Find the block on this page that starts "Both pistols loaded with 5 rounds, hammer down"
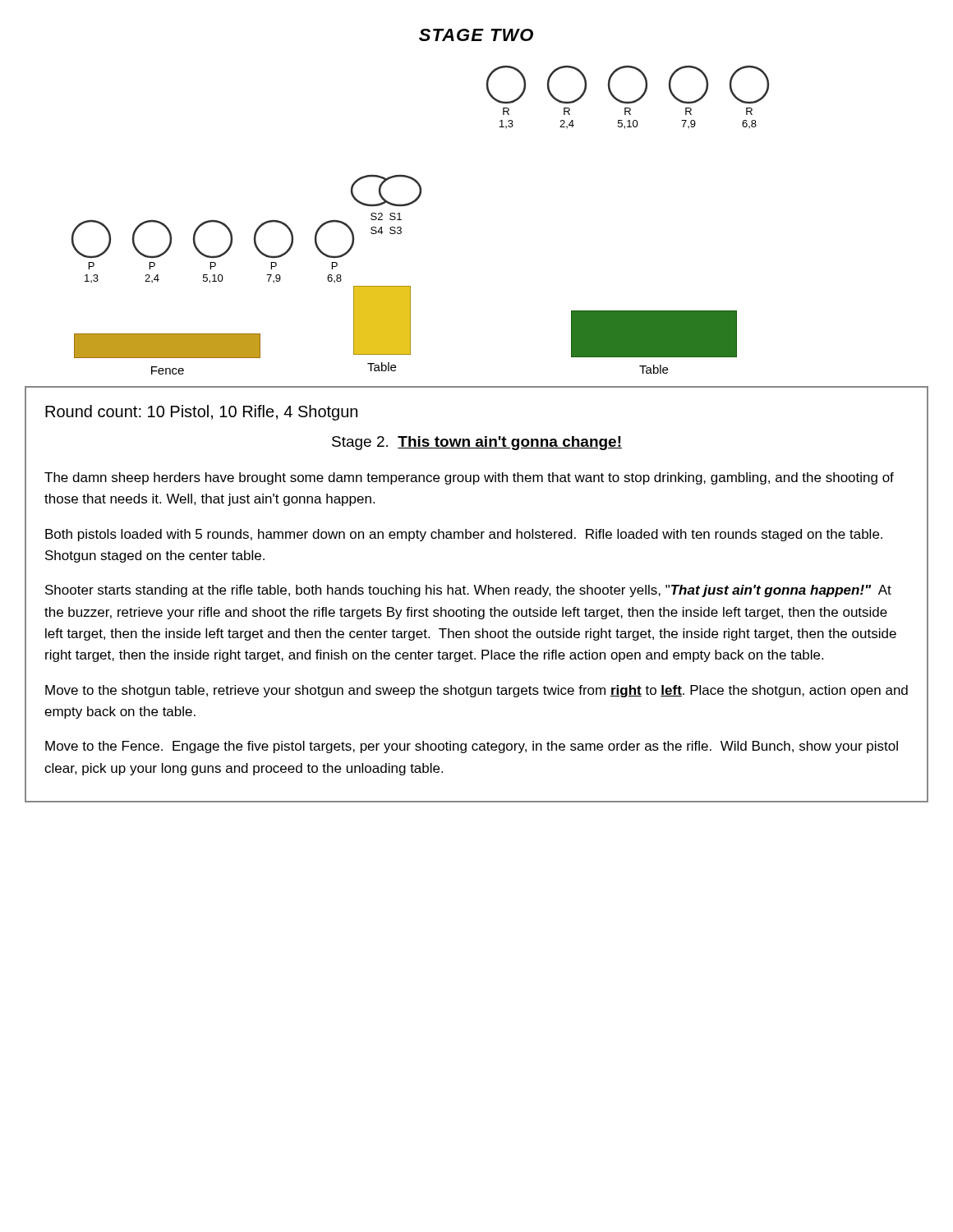953x1232 pixels. click(466, 545)
